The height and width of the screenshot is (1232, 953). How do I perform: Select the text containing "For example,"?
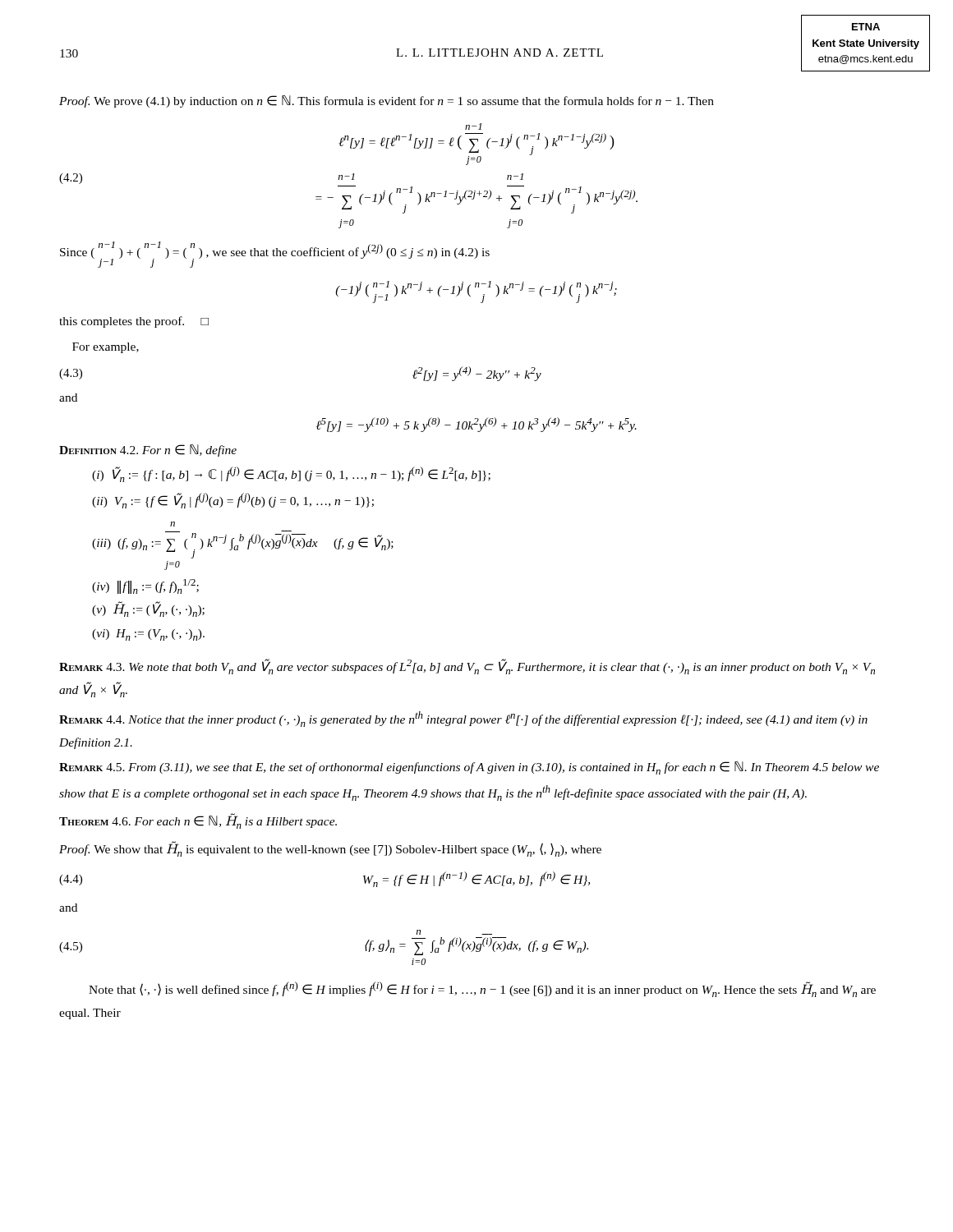99,347
